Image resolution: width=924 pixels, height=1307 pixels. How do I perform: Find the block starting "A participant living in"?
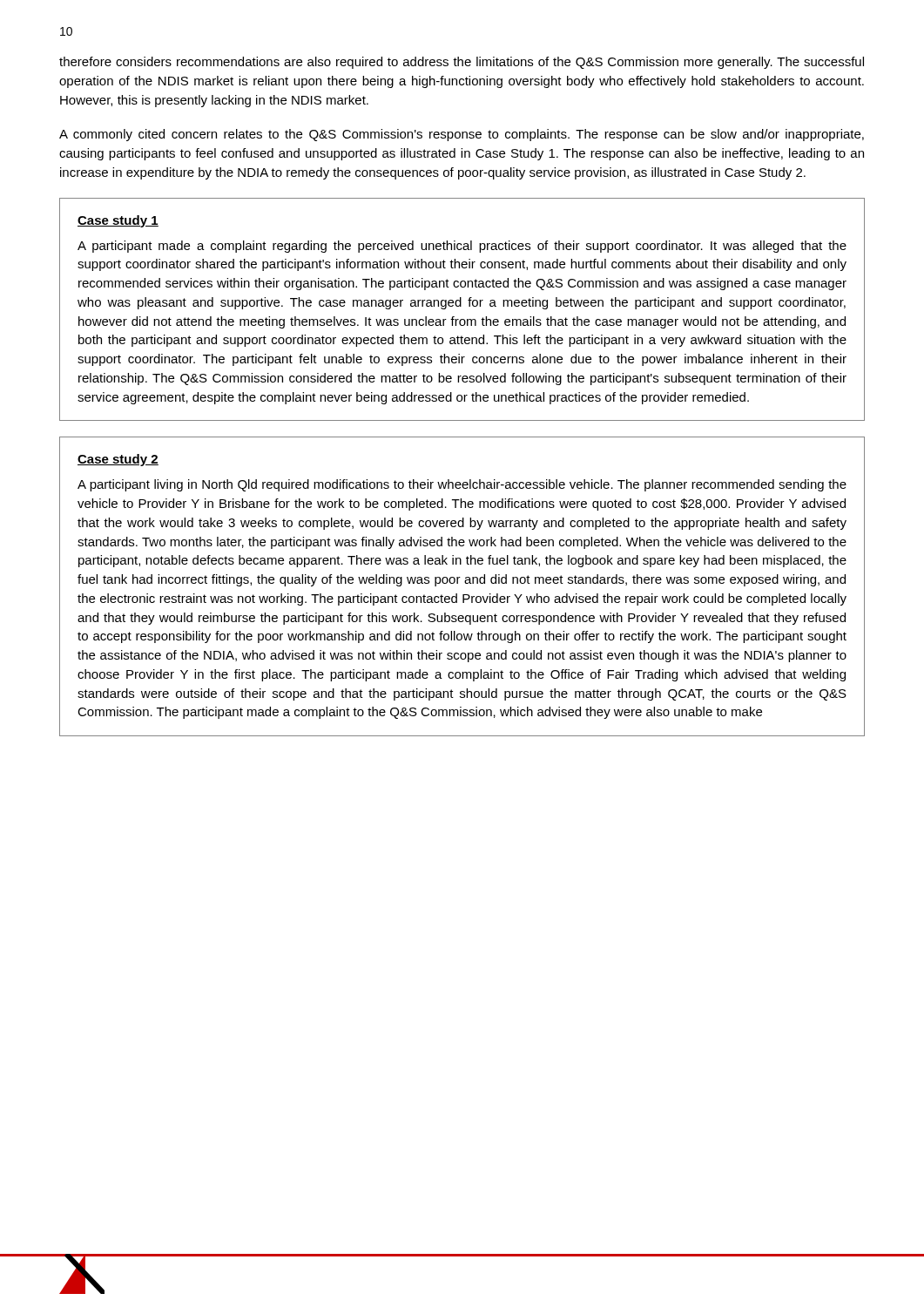(x=462, y=598)
